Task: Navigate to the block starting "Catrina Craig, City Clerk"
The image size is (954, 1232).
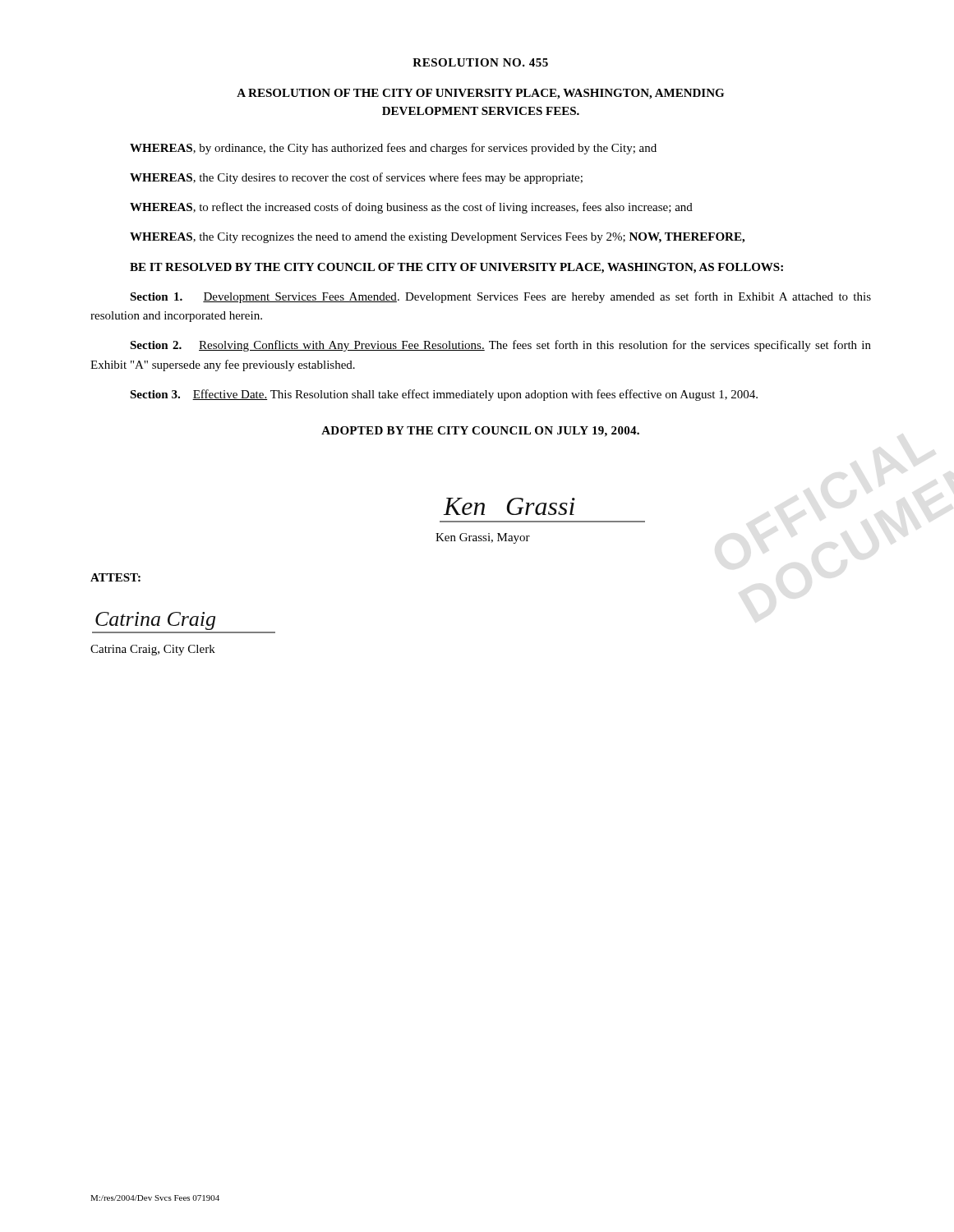Action: pos(153,649)
